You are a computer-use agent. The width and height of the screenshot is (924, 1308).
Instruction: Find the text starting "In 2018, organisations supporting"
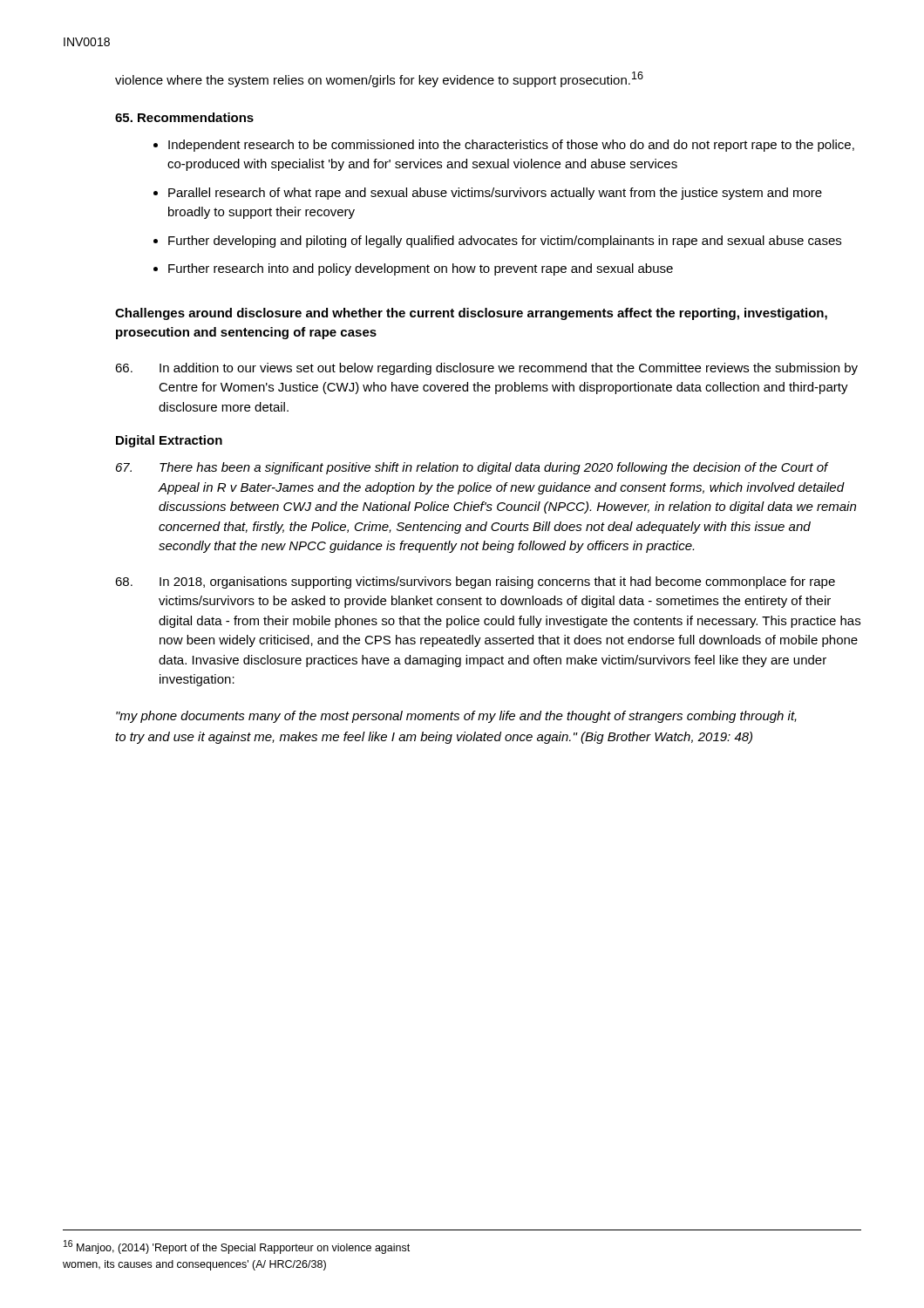tap(488, 630)
